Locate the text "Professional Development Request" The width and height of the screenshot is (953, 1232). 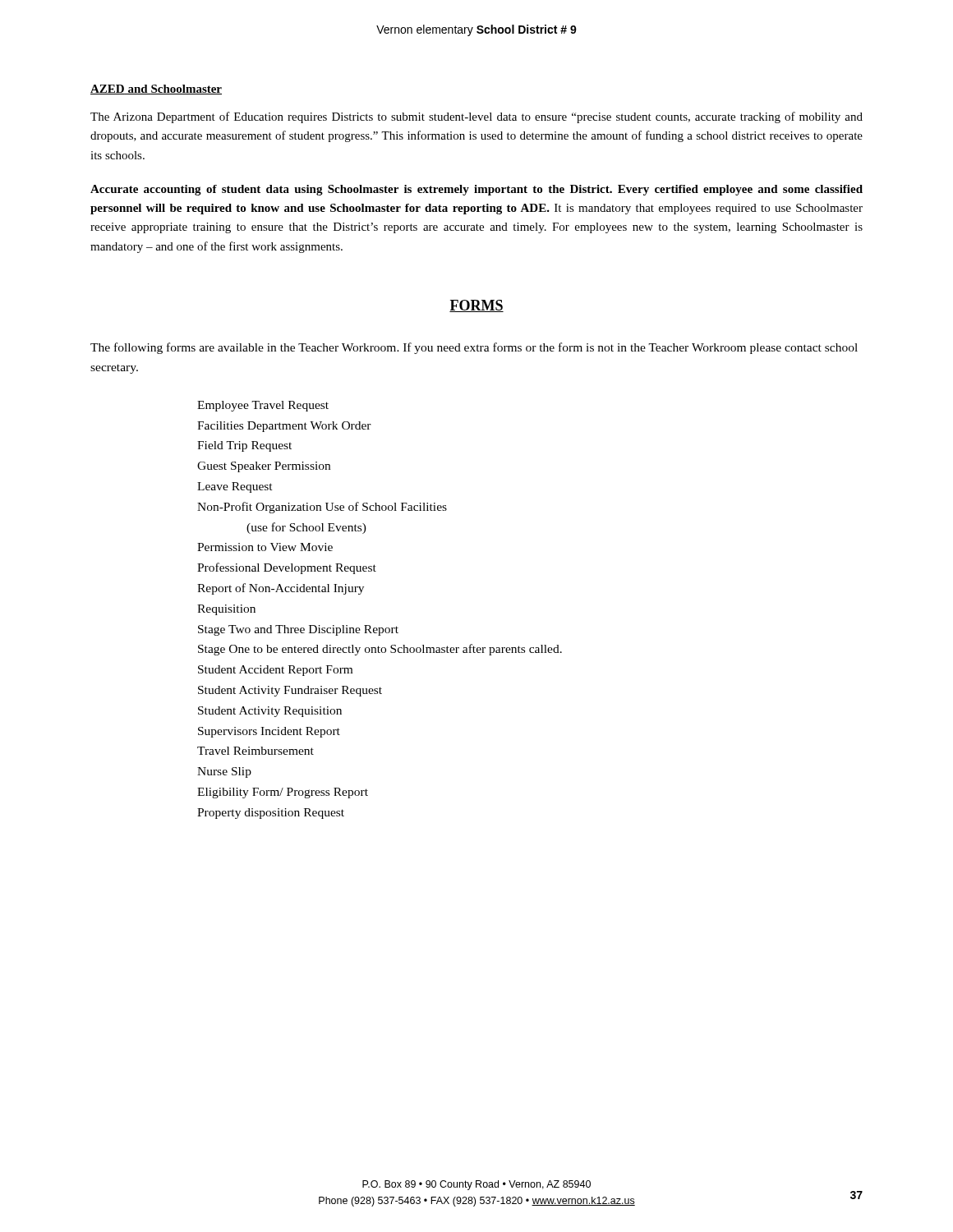[287, 567]
